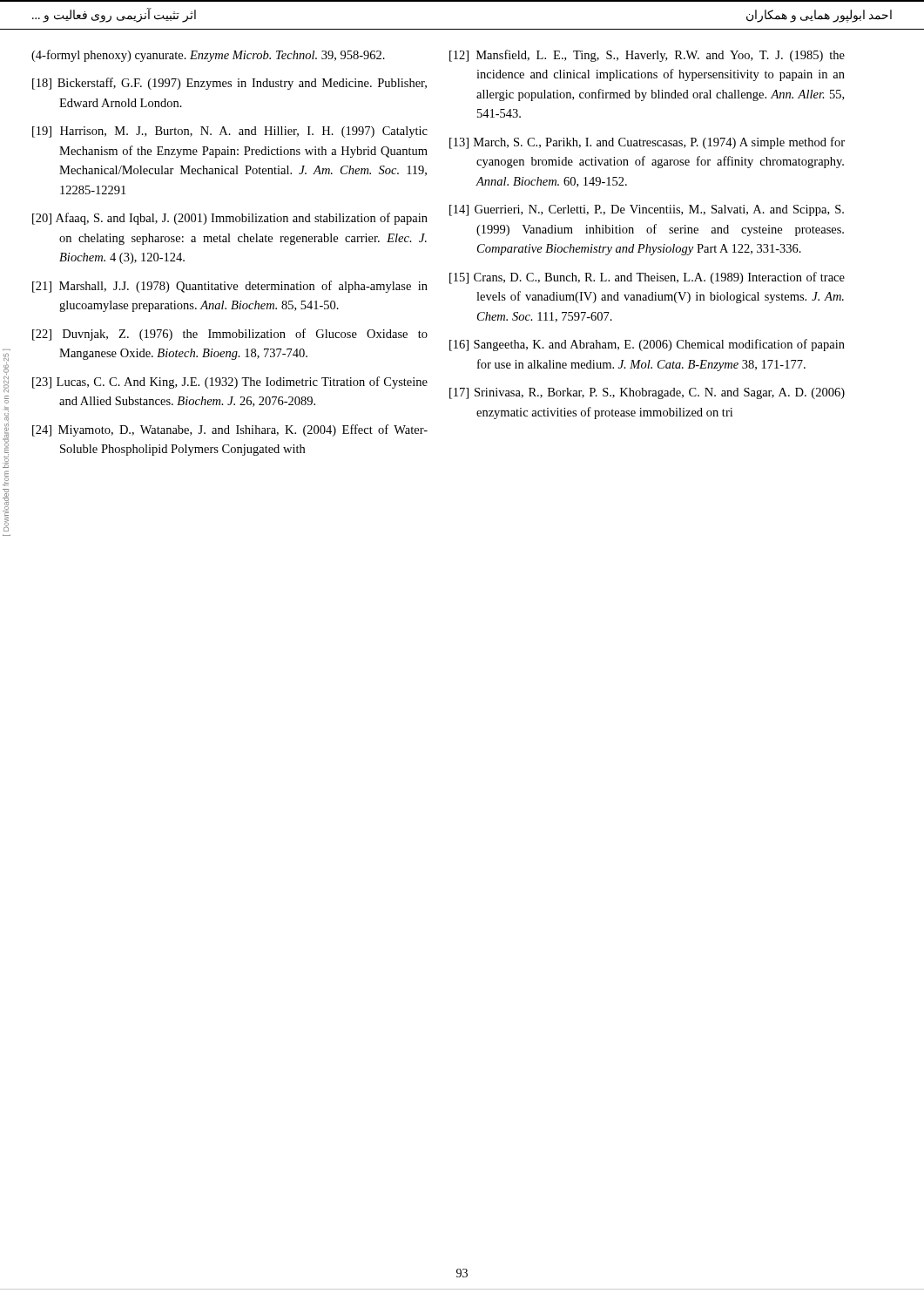Navigate to the text block starting "[12] Mansfield, L. E., Ting,"
924x1307 pixels.
(x=647, y=84)
